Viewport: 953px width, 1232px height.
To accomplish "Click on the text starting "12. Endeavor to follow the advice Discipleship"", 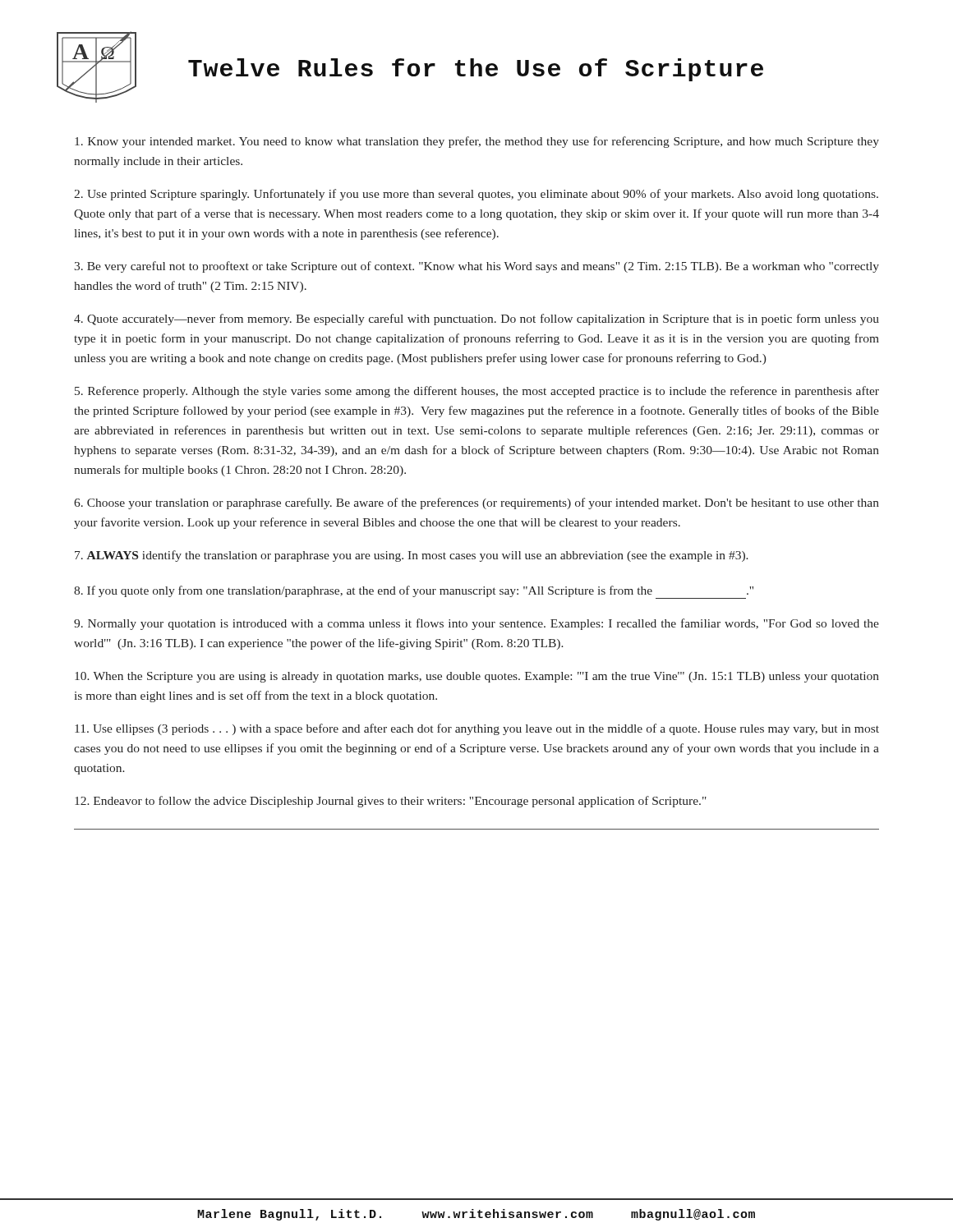I will point(390,801).
